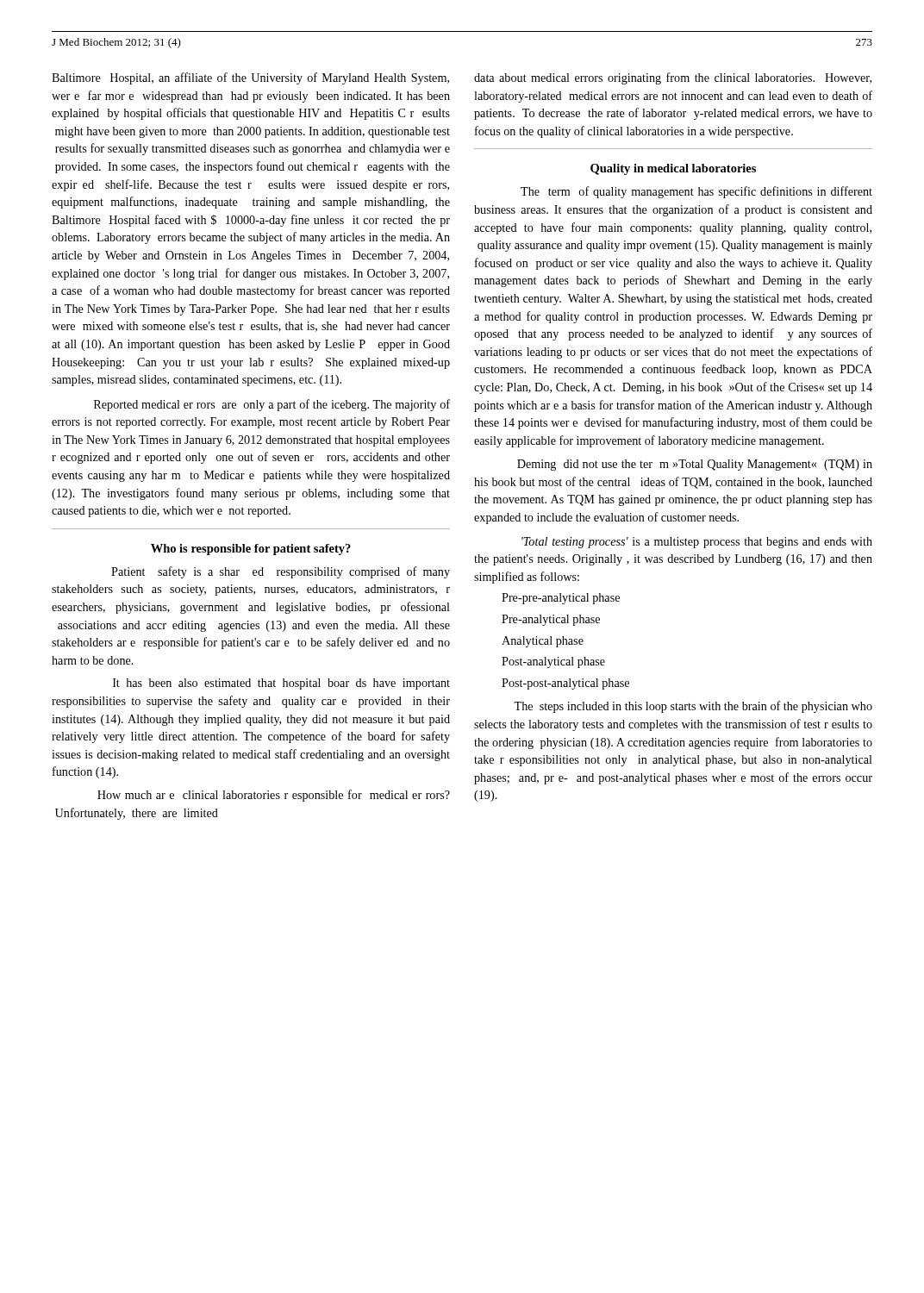
Task: Select the passage starting "Analytical phase"
Action: point(543,642)
